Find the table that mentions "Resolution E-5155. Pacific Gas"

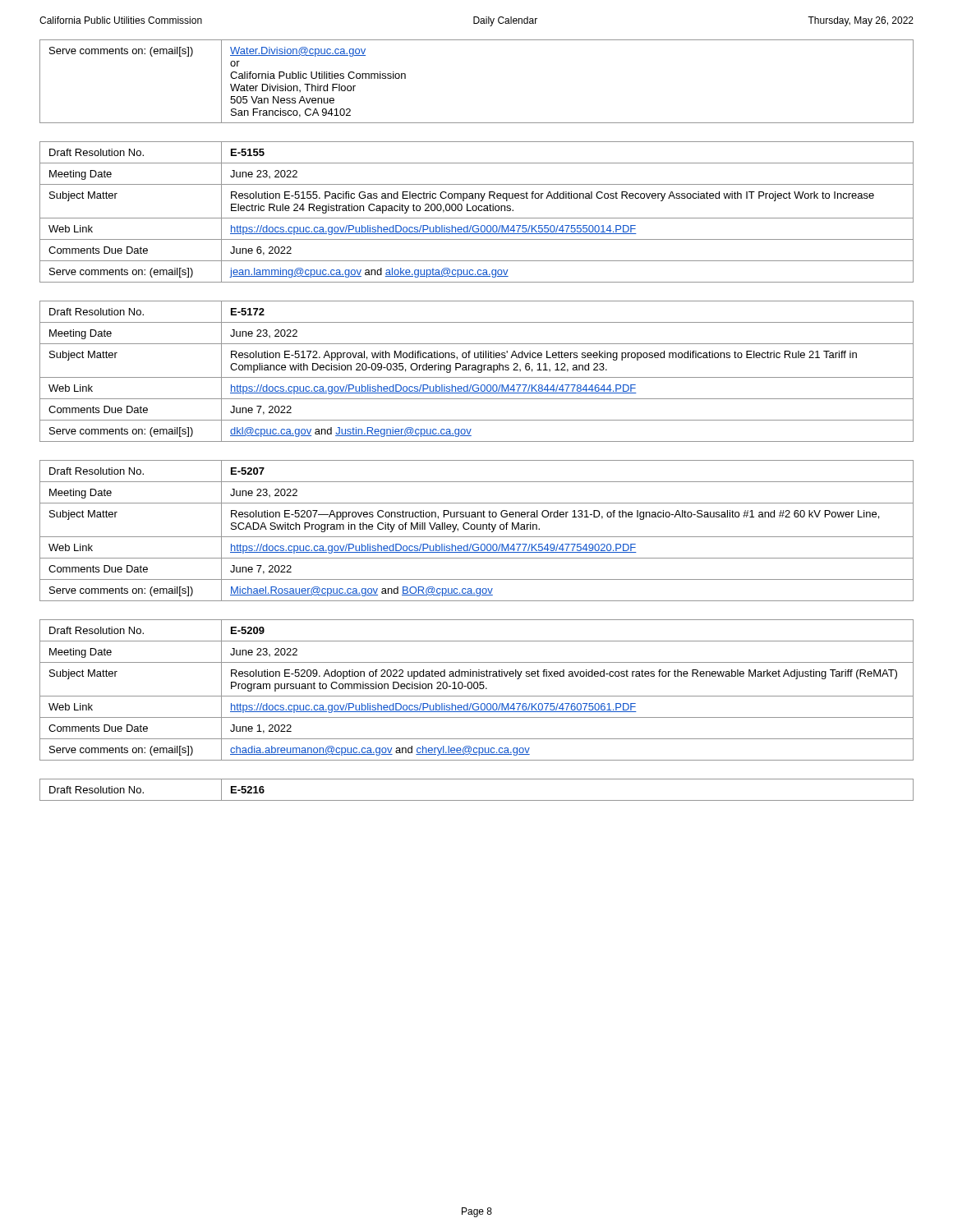pos(476,212)
